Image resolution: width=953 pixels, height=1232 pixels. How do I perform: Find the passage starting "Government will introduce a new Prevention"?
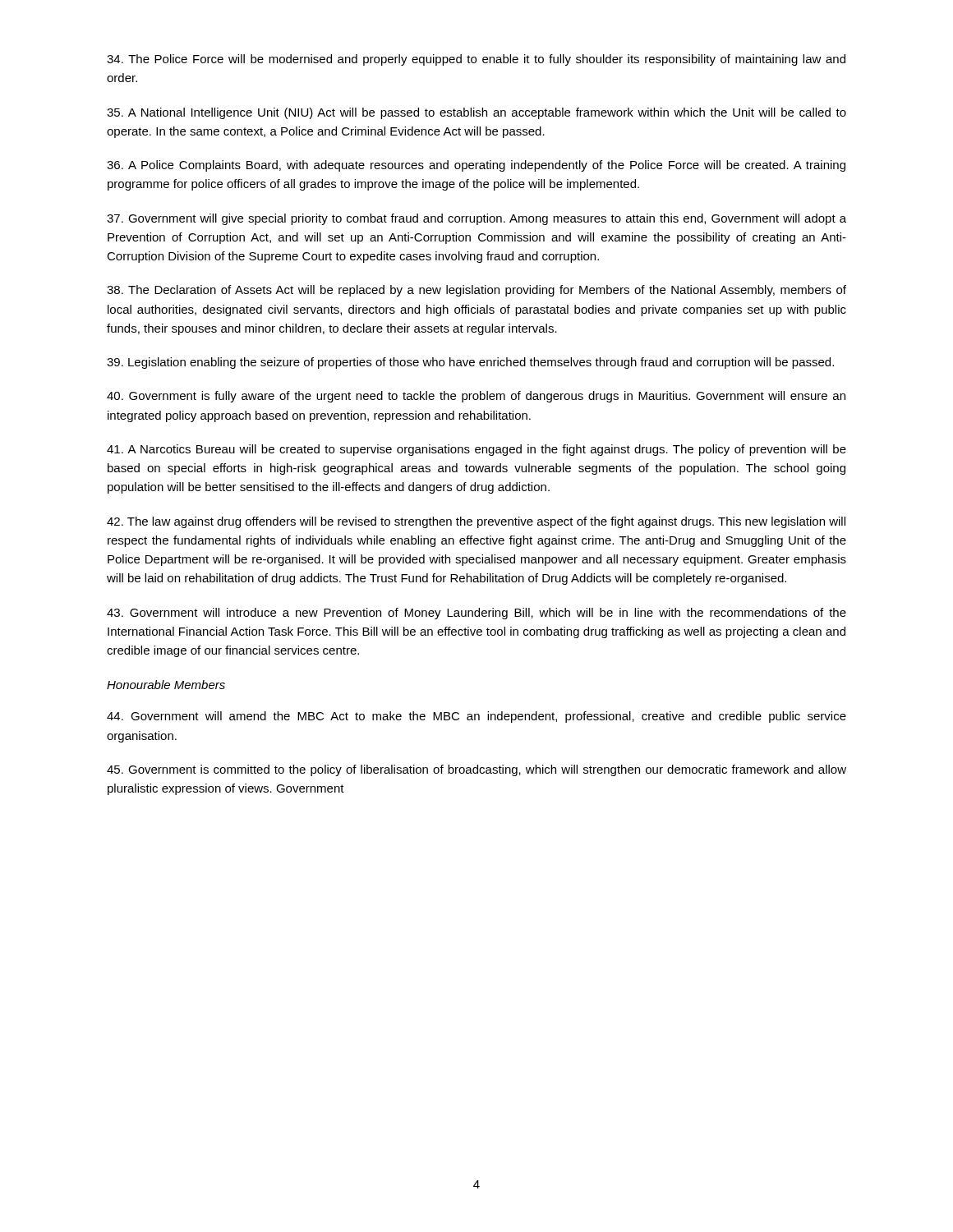[x=476, y=631]
